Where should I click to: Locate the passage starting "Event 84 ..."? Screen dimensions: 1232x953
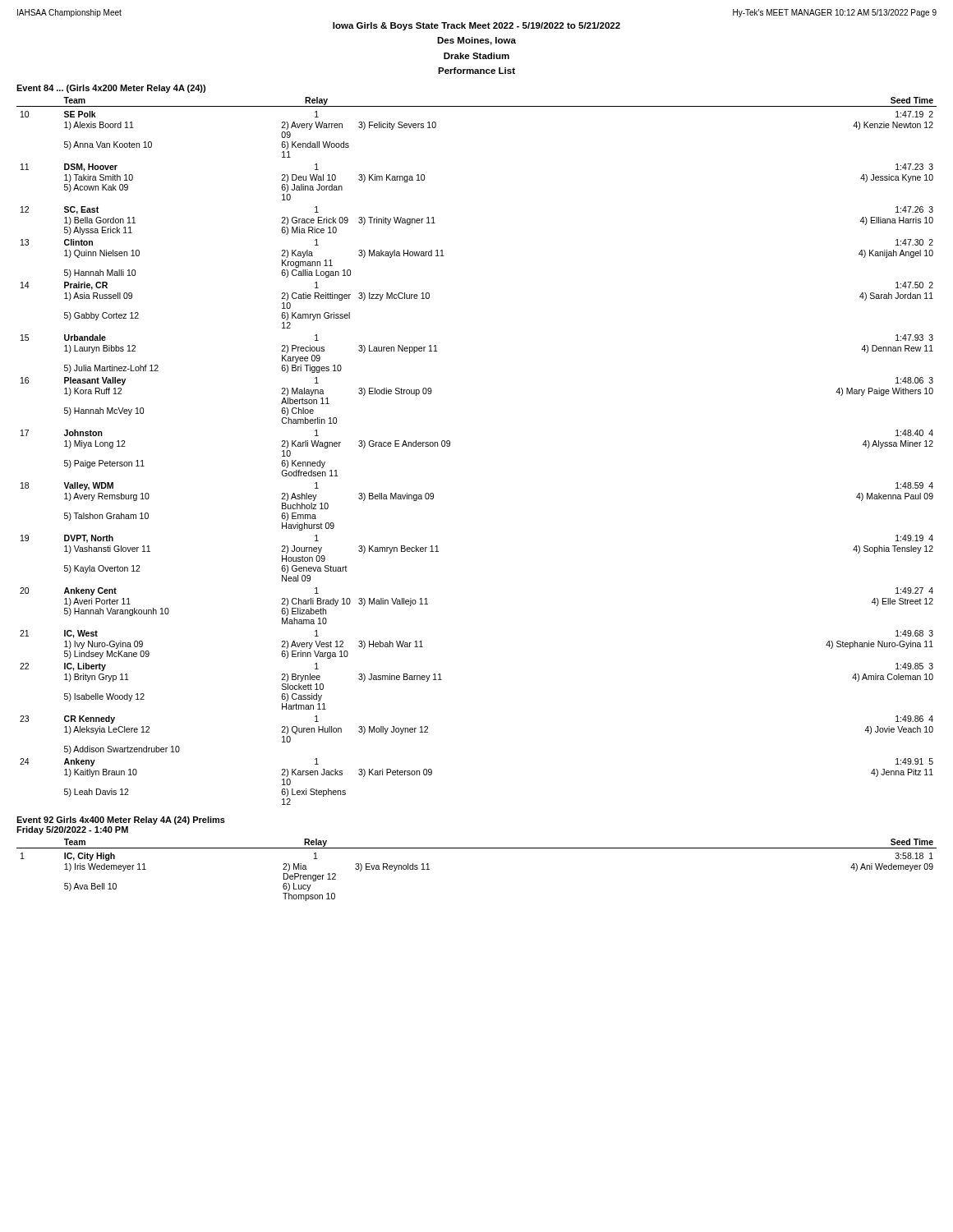click(x=111, y=87)
